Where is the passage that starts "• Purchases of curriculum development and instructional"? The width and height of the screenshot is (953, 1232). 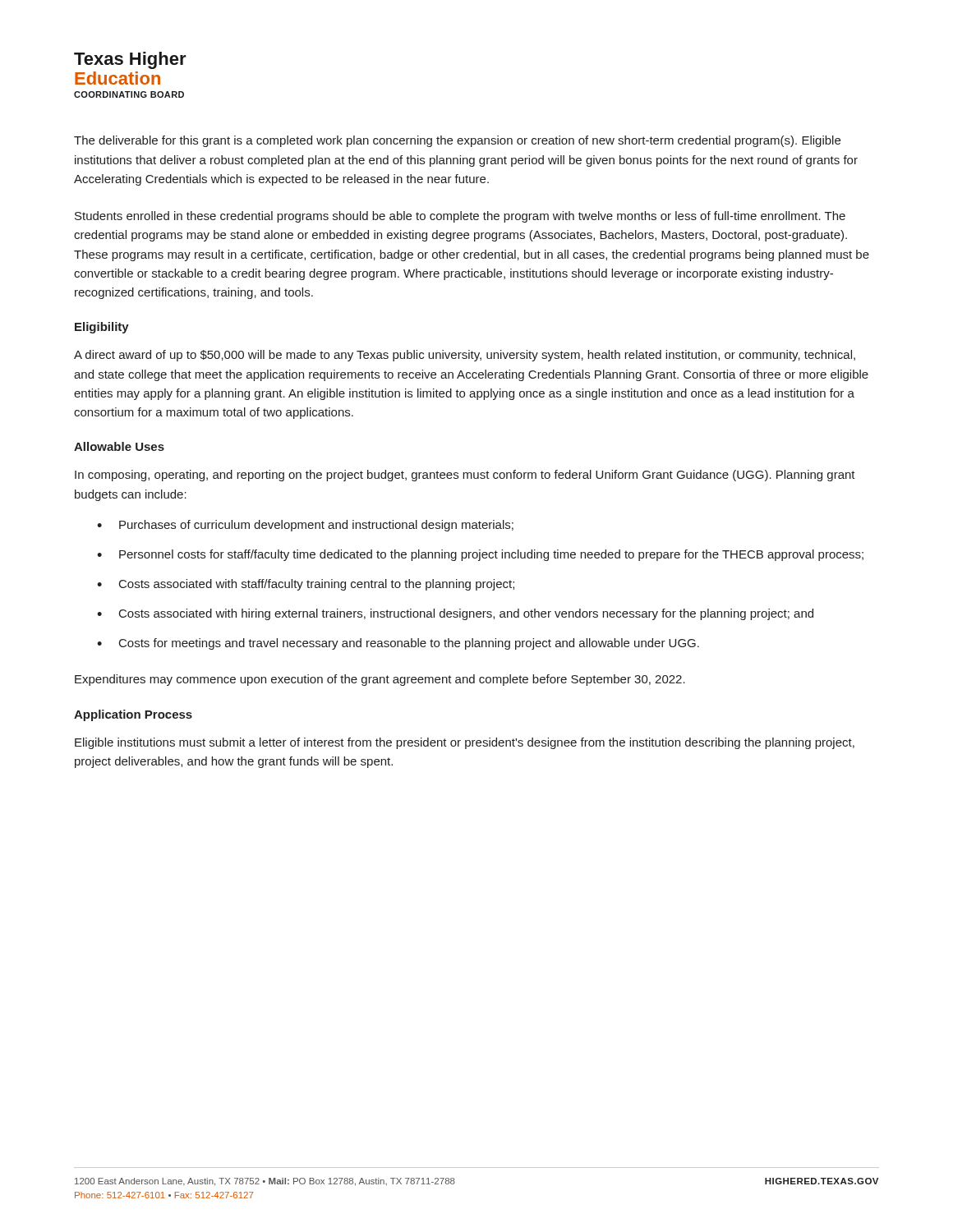coord(306,526)
